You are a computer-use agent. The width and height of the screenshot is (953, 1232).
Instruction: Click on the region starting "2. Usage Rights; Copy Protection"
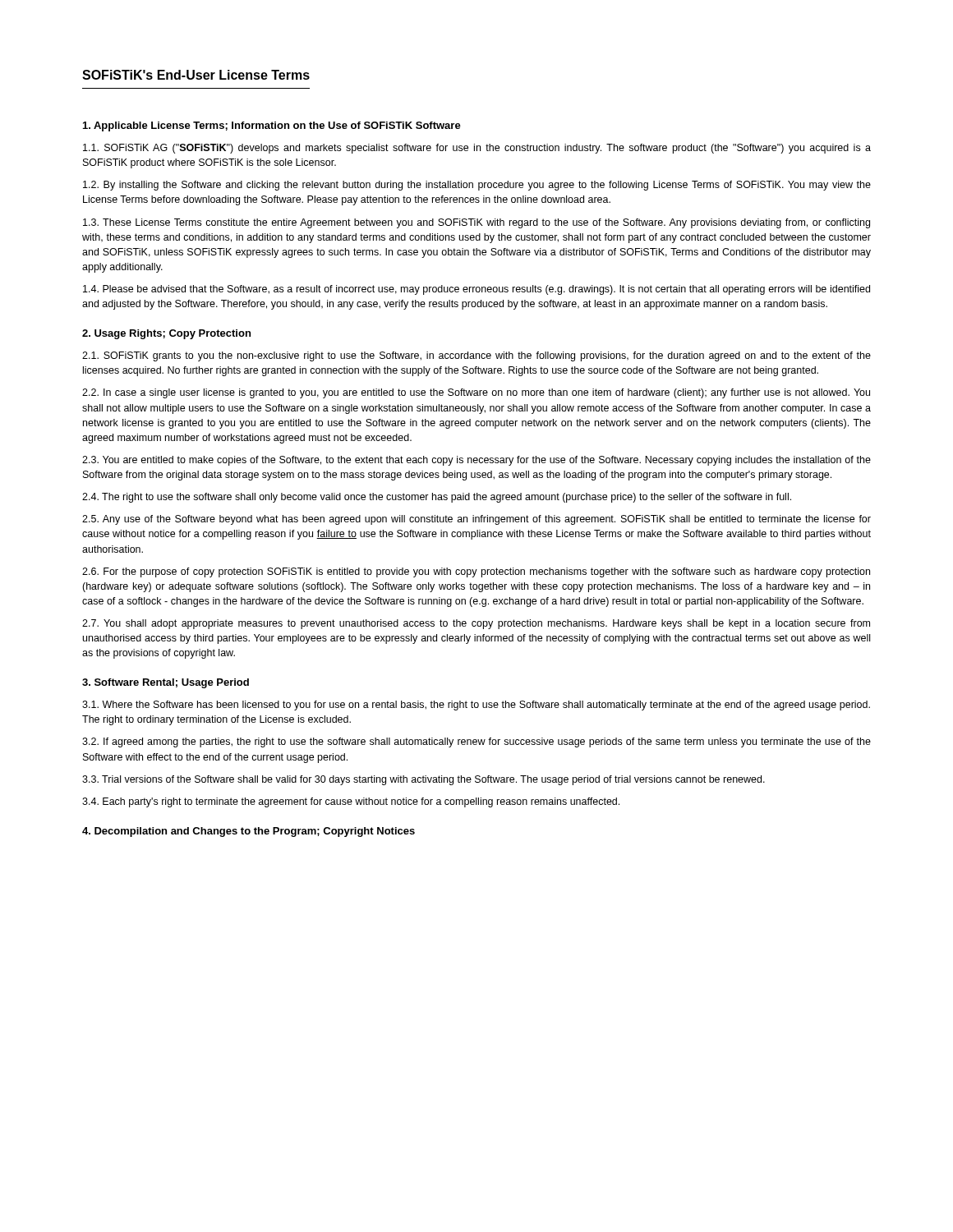click(167, 333)
